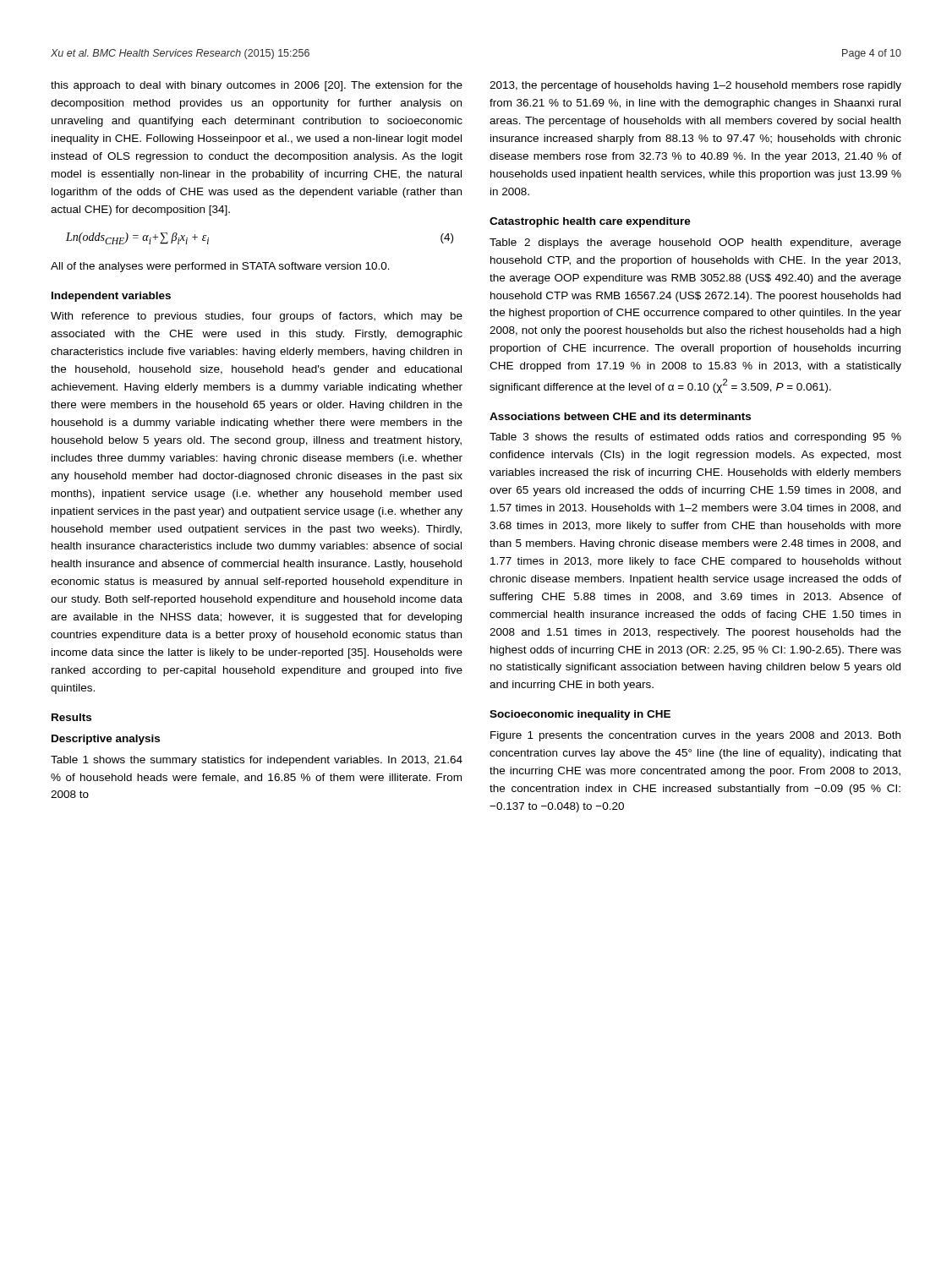The image size is (952, 1268).
Task: Find the section header that reads "Descriptive analysis"
Action: click(106, 738)
